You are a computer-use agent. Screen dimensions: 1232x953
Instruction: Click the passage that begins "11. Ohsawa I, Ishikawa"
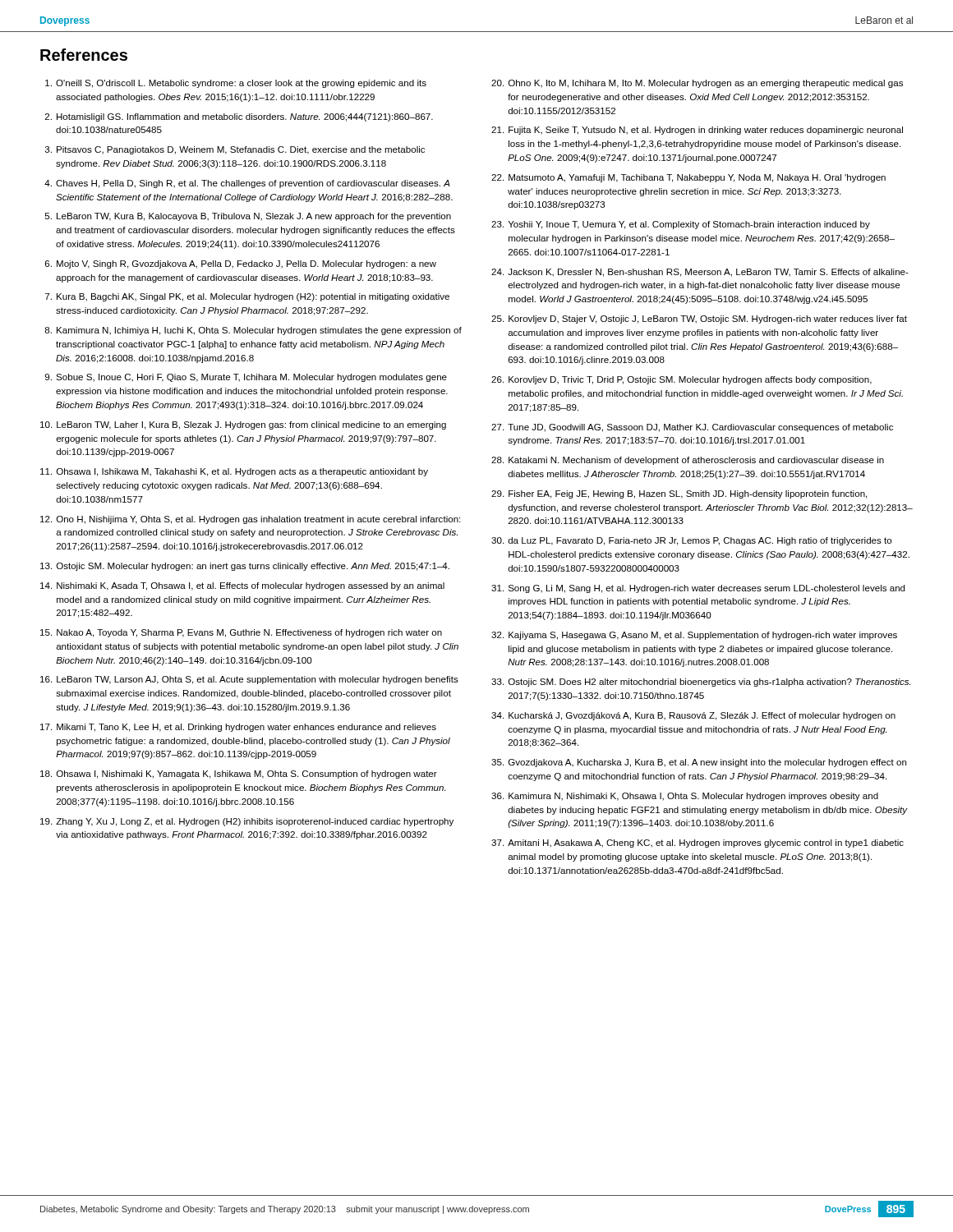tap(251, 486)
